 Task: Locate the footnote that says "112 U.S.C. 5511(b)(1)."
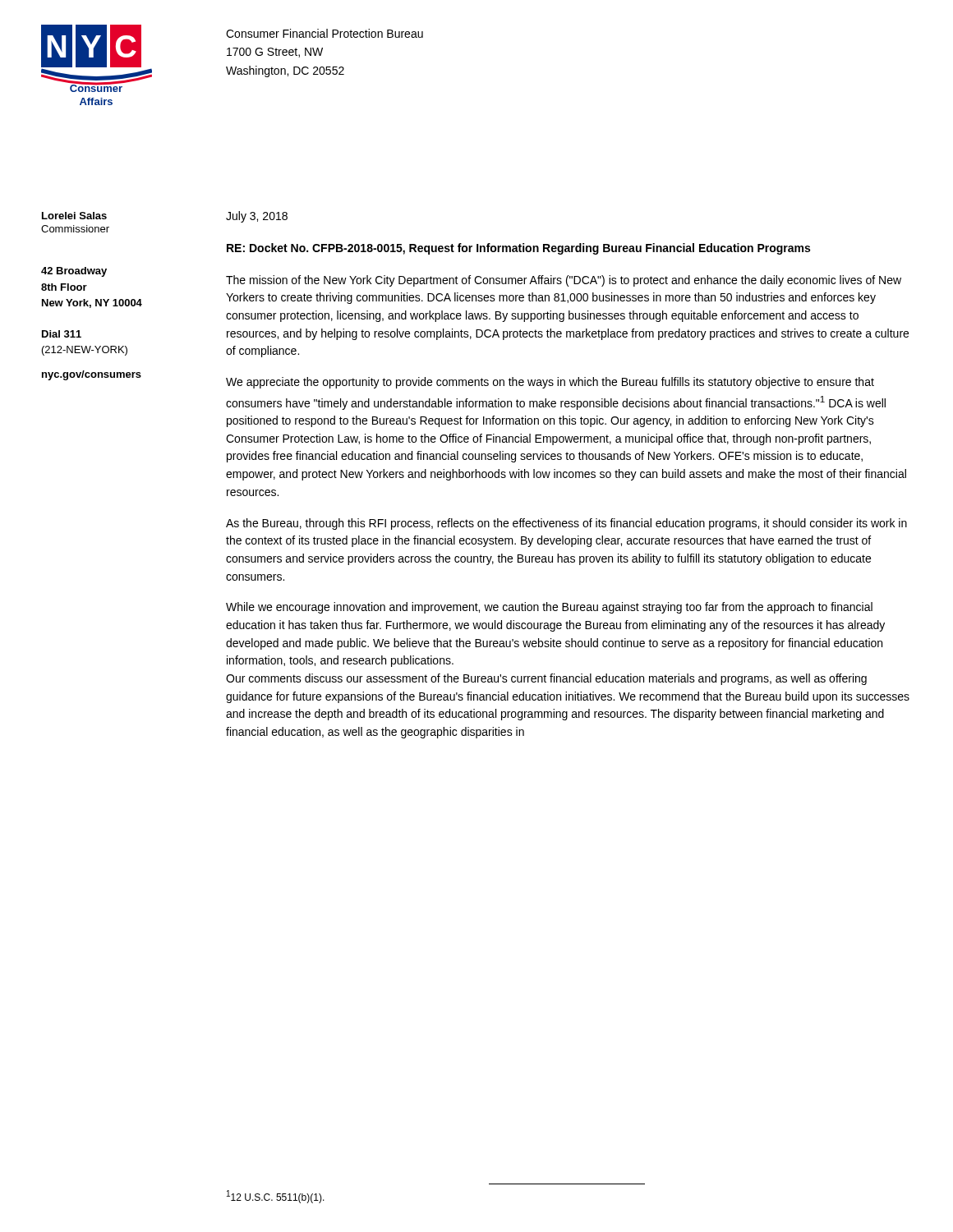tap(567, 1193)
